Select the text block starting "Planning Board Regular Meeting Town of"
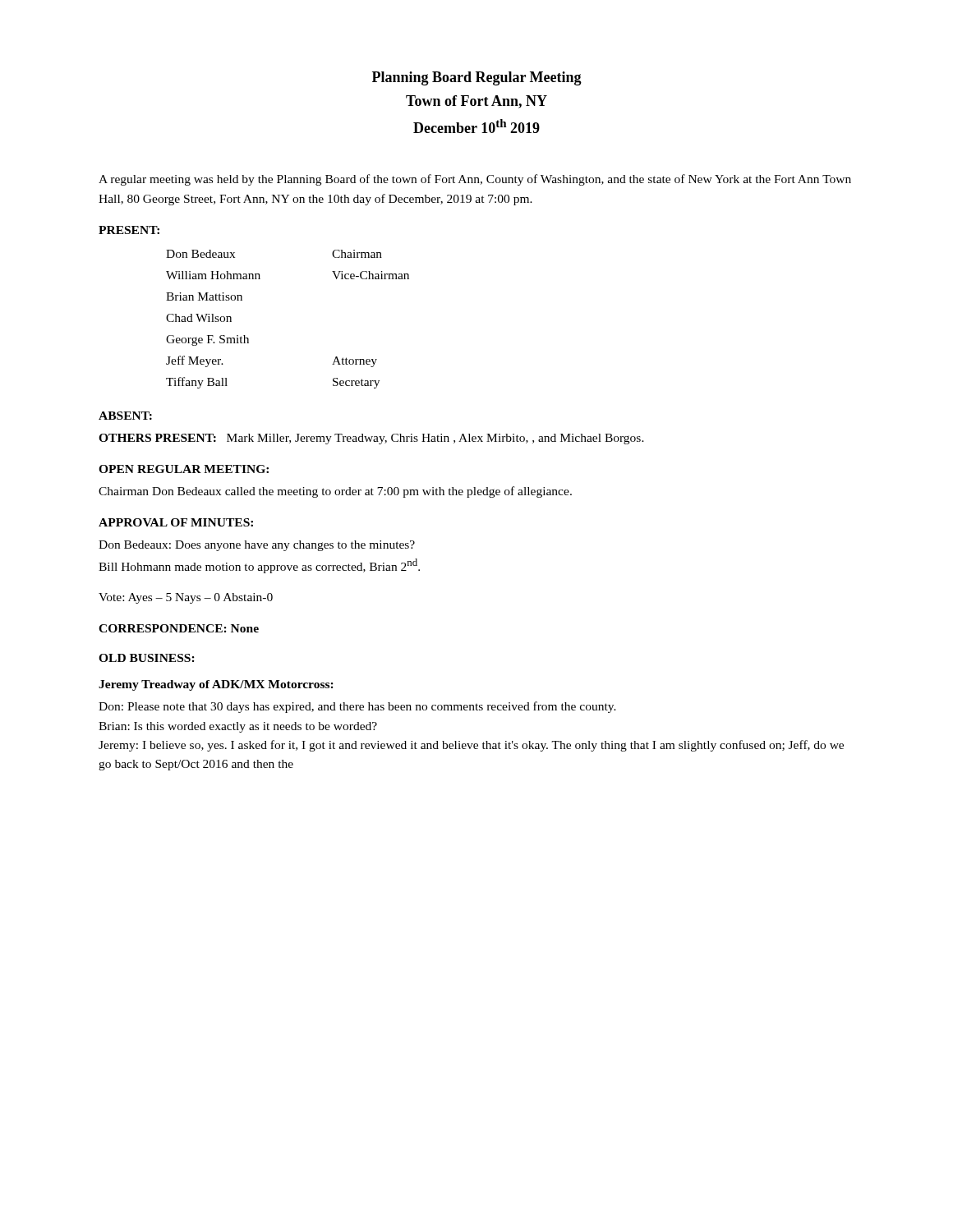953x1232 pixels. [x=476, y=103]
